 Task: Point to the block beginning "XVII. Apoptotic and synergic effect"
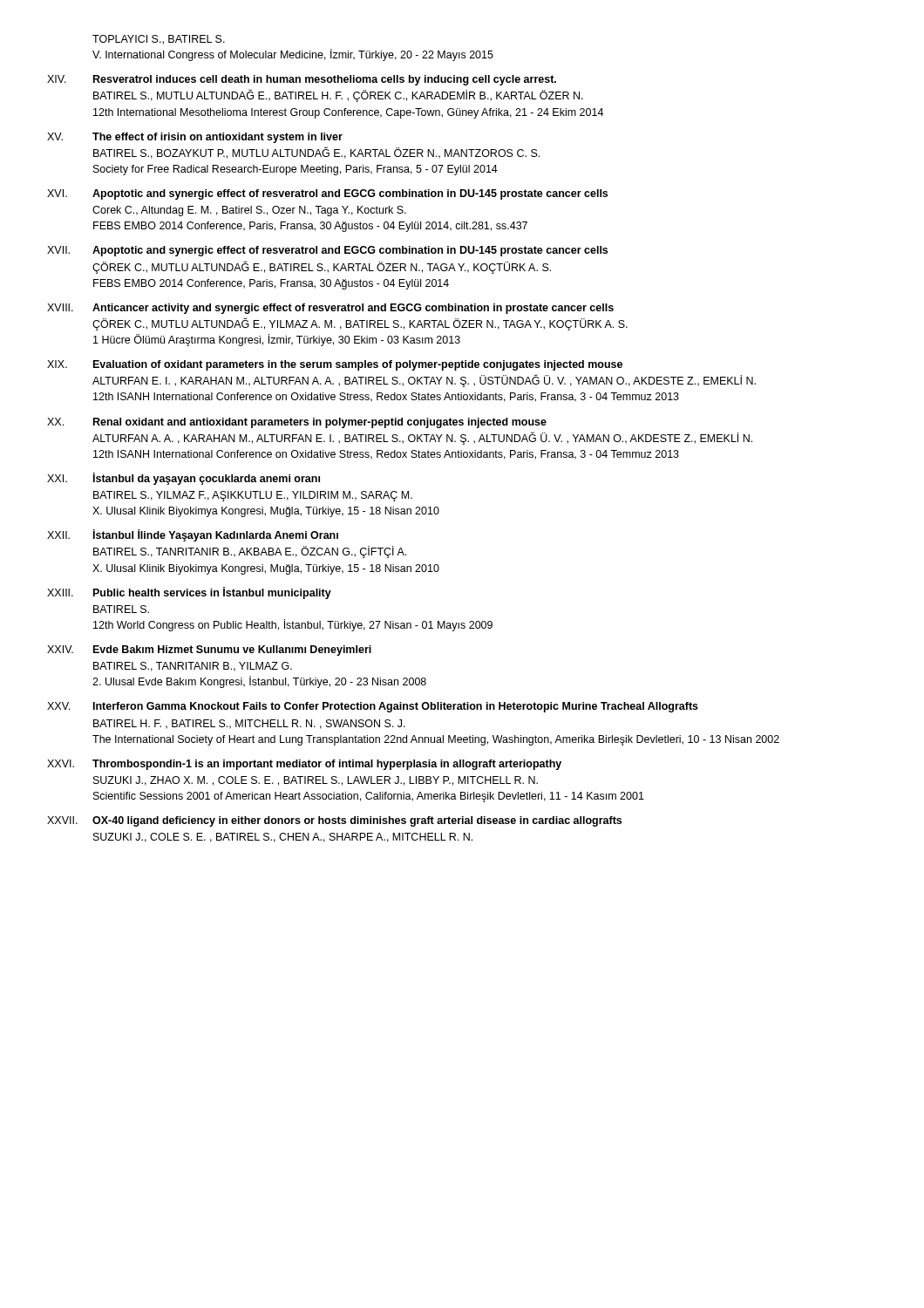pos(462,267)
